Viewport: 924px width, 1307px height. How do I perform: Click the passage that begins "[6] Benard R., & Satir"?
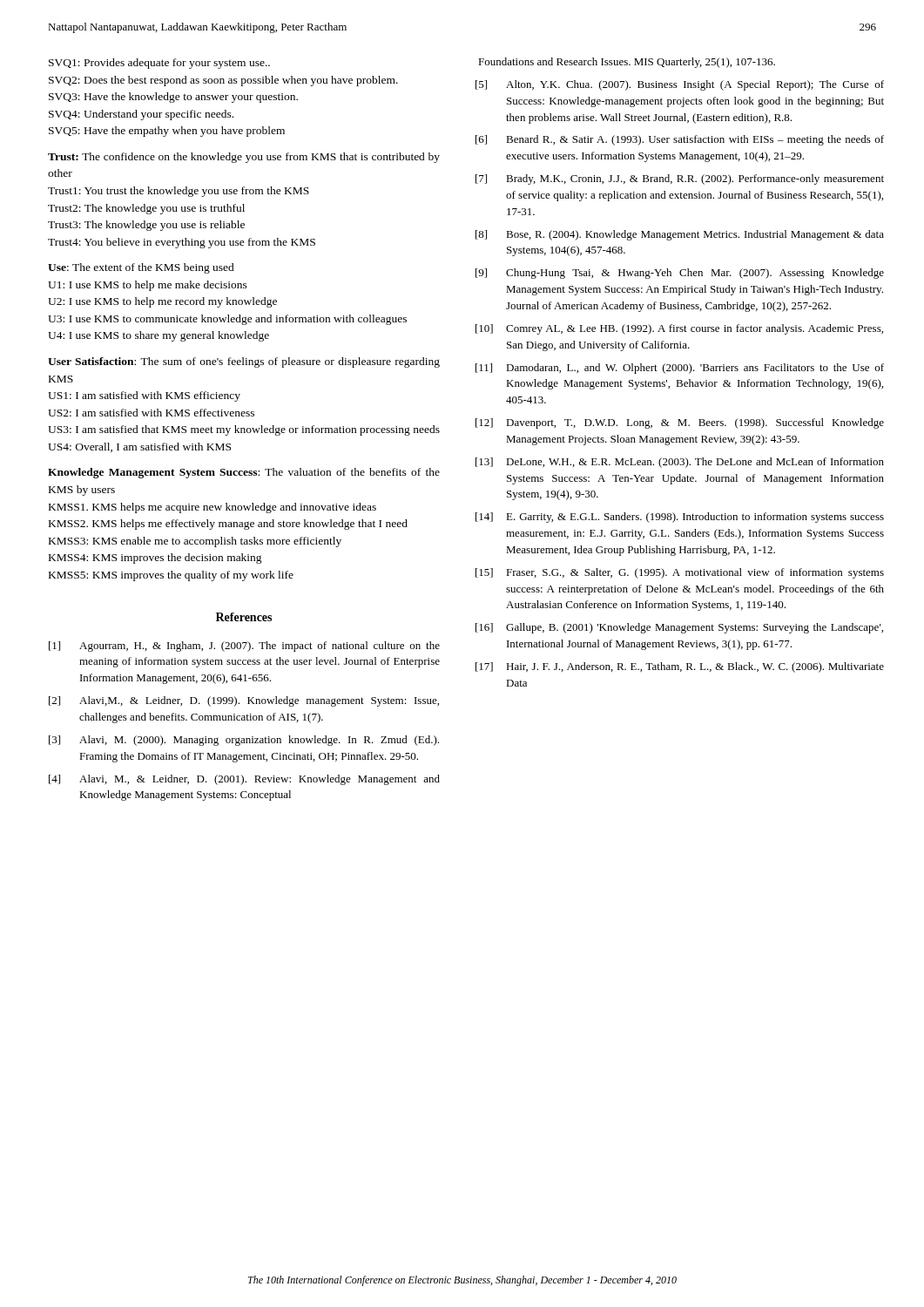(x=679, y=148)
